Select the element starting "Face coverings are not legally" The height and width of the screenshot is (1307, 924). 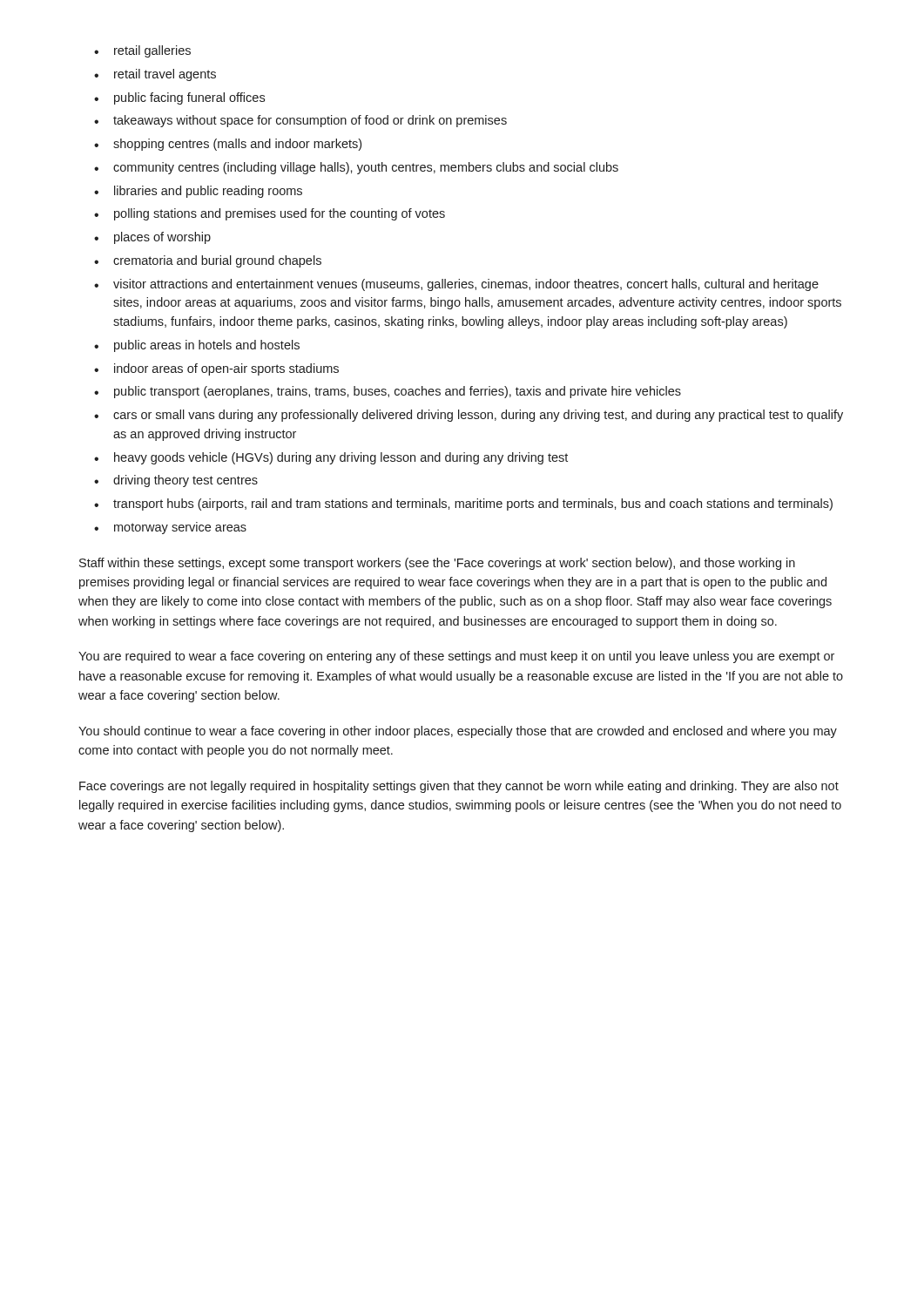click(460, 805)
